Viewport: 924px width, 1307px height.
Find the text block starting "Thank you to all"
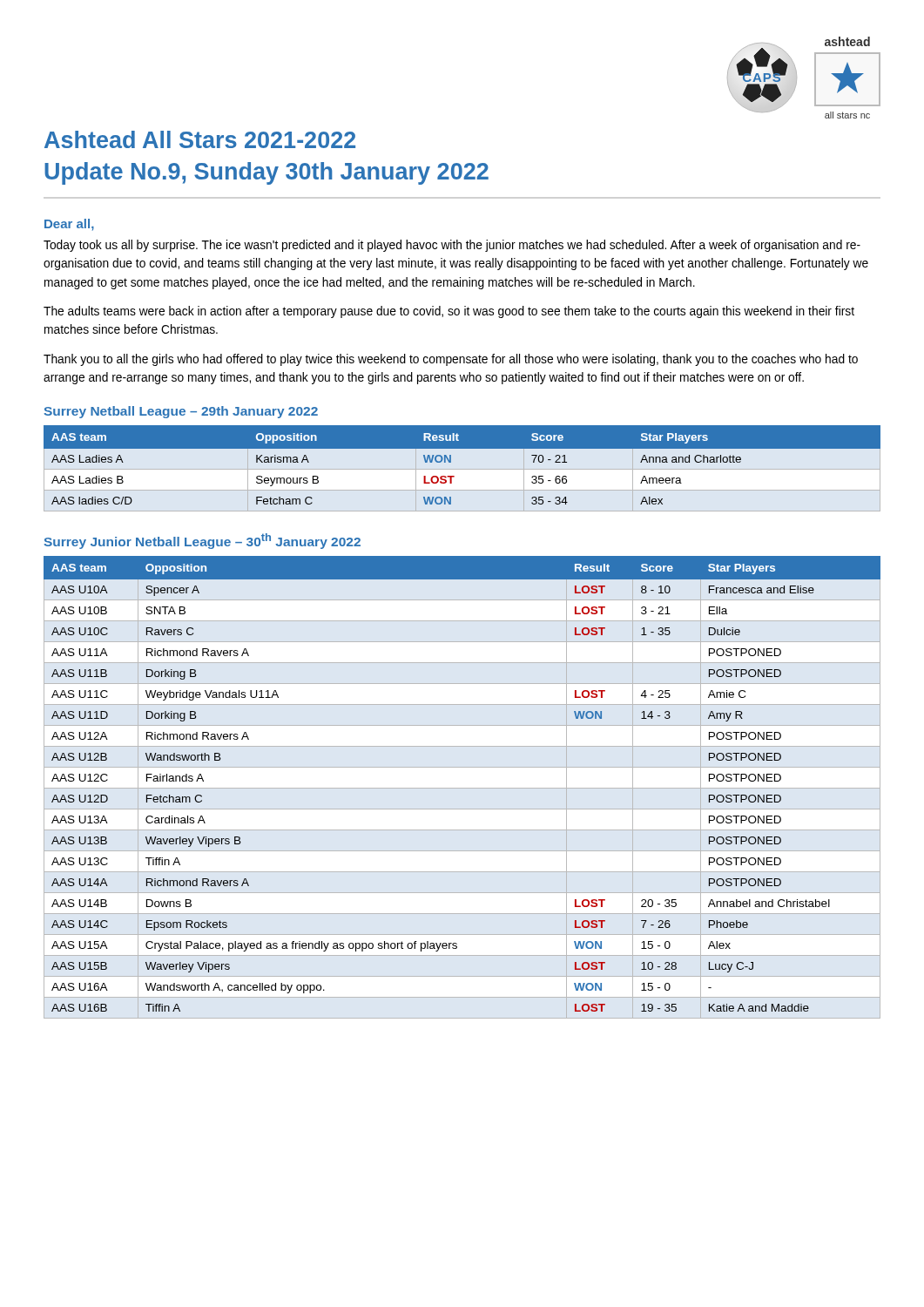pyautogui.click(x=451, y=369)
